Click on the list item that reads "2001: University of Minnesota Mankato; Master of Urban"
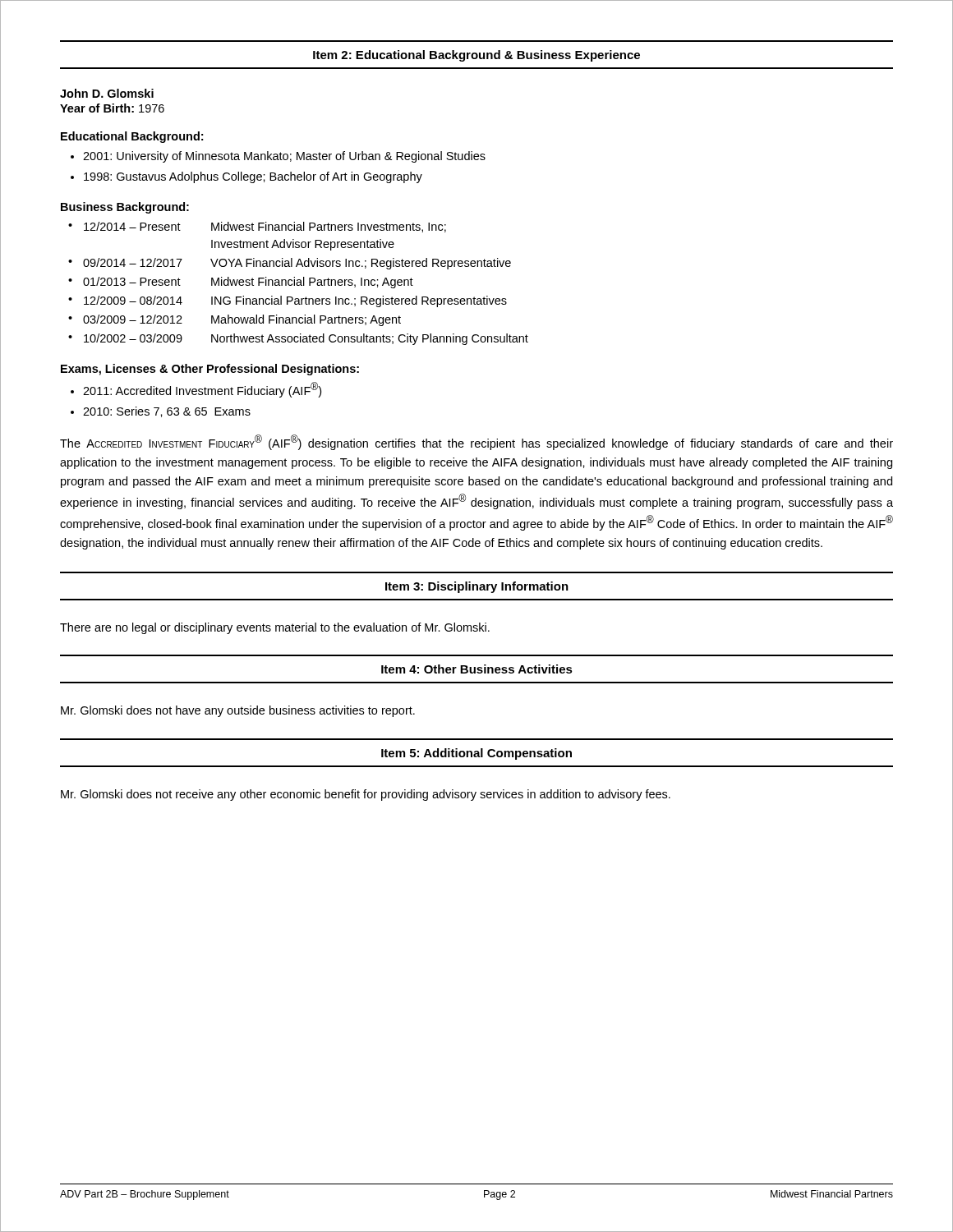The image size is (953, 1232). click(476, 156)
